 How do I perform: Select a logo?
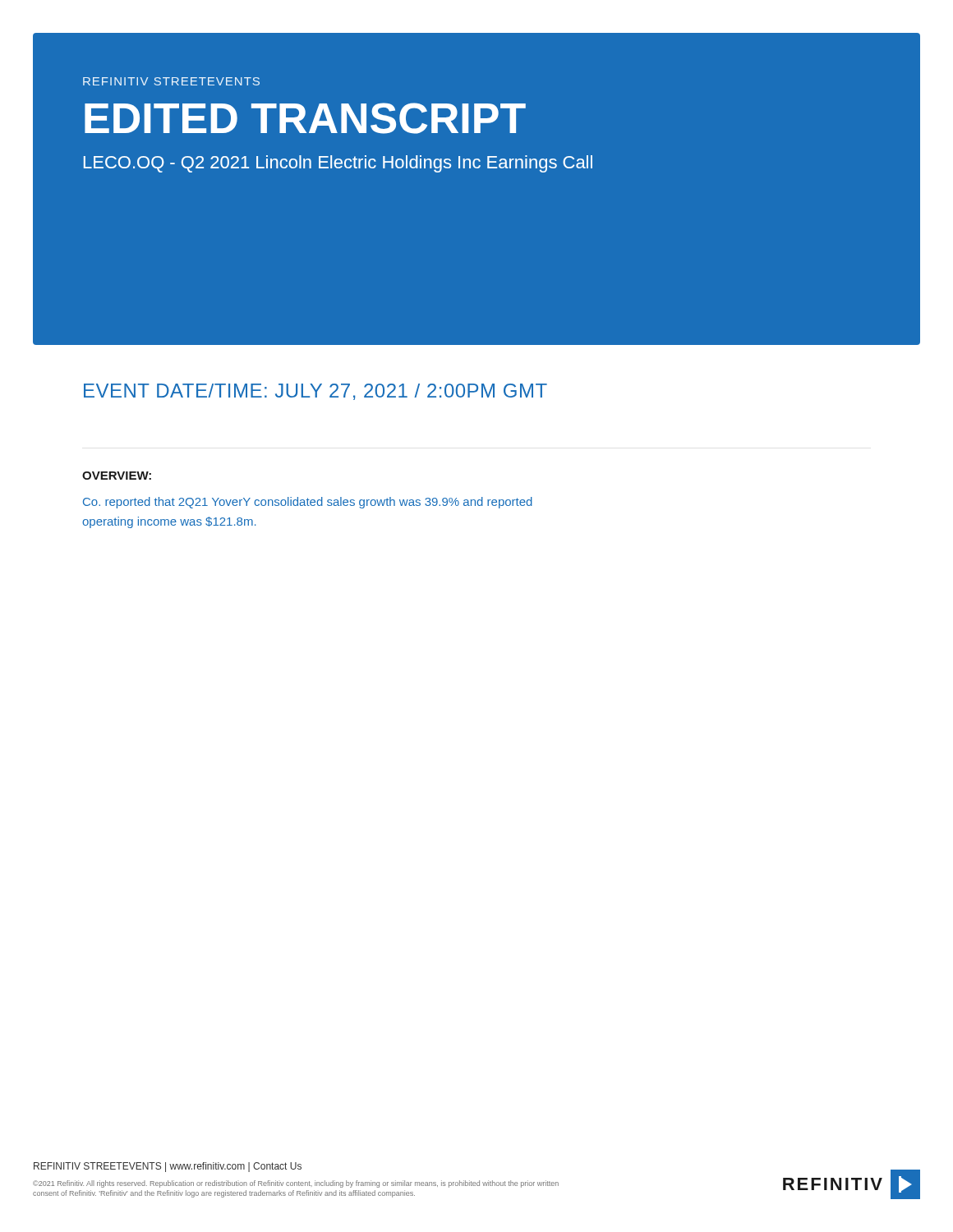[x=851, y=1184]
